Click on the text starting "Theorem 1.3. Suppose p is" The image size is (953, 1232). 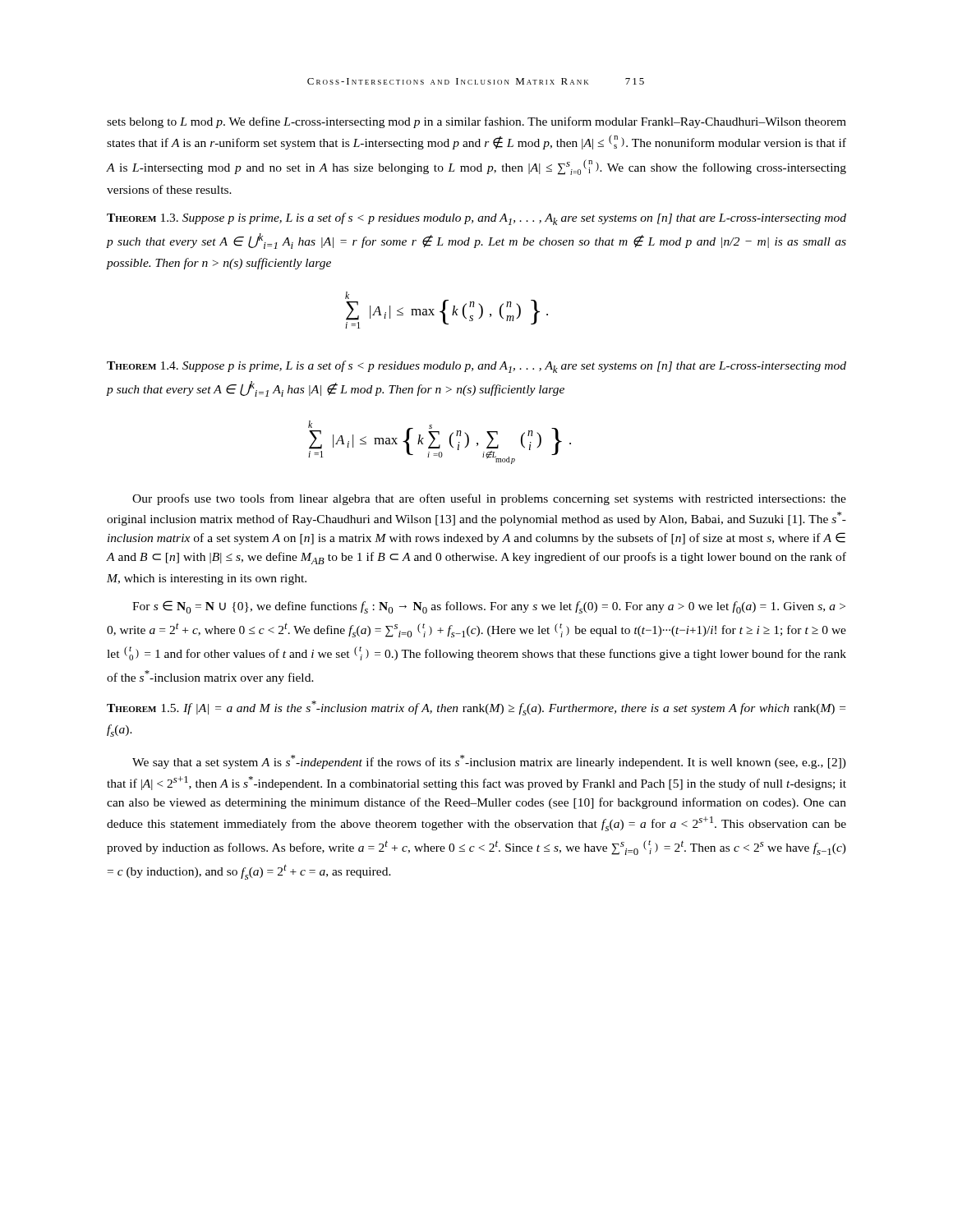(476, 240)
